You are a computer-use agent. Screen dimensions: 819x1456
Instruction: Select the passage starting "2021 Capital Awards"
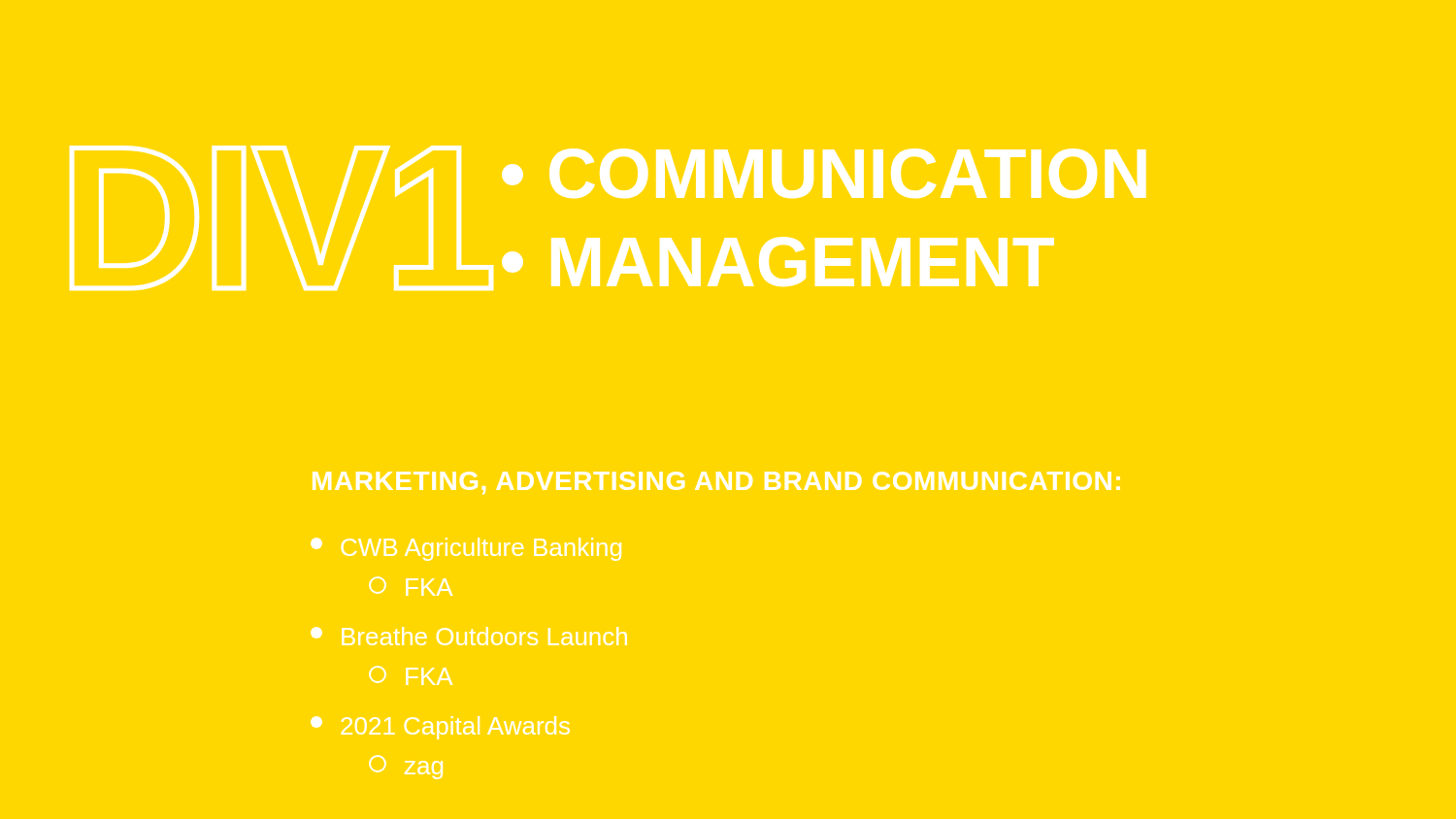tap(441, 726)
